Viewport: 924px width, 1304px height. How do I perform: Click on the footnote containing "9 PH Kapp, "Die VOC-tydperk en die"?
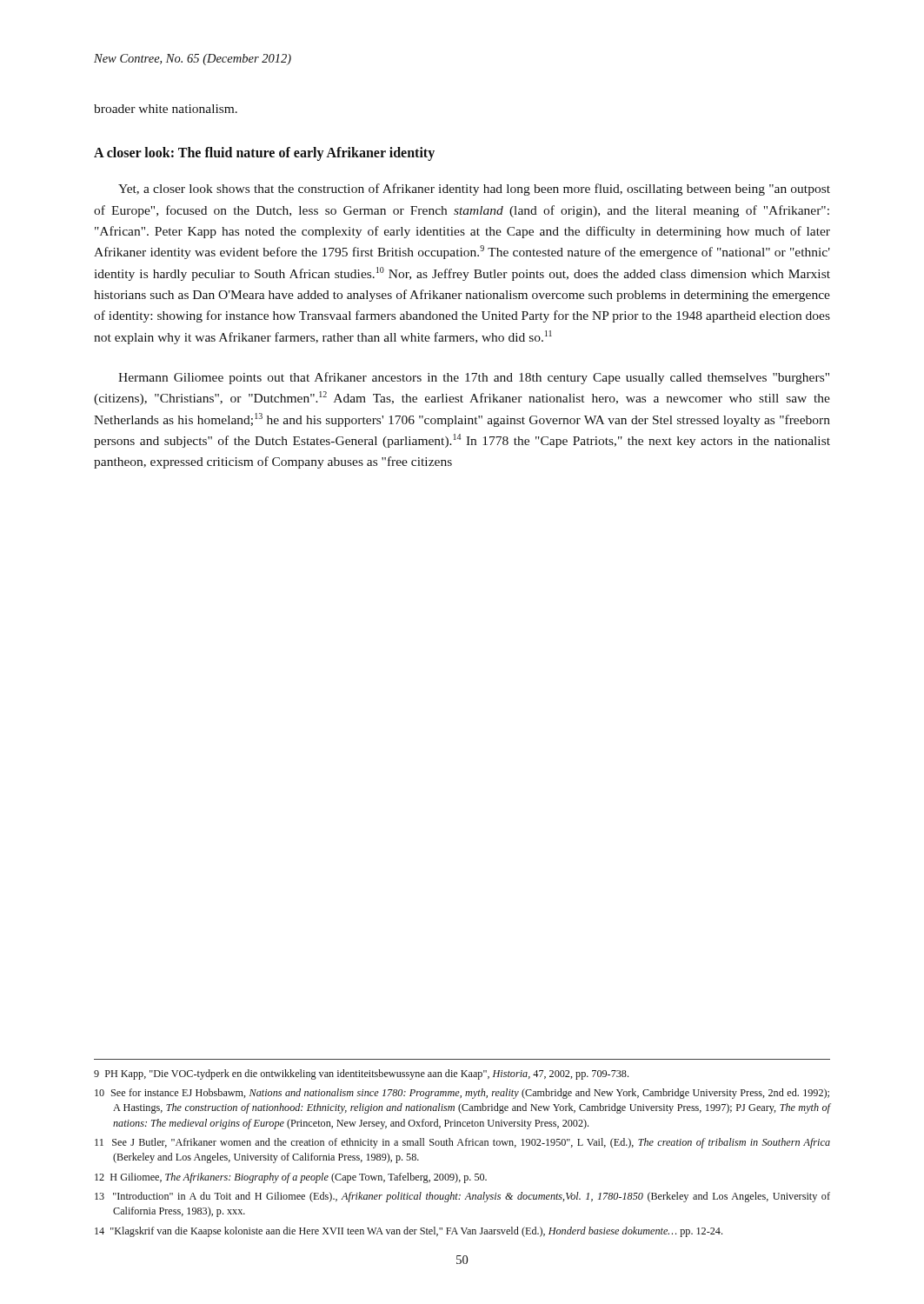pyautogui.click(x=362, y=1073)
